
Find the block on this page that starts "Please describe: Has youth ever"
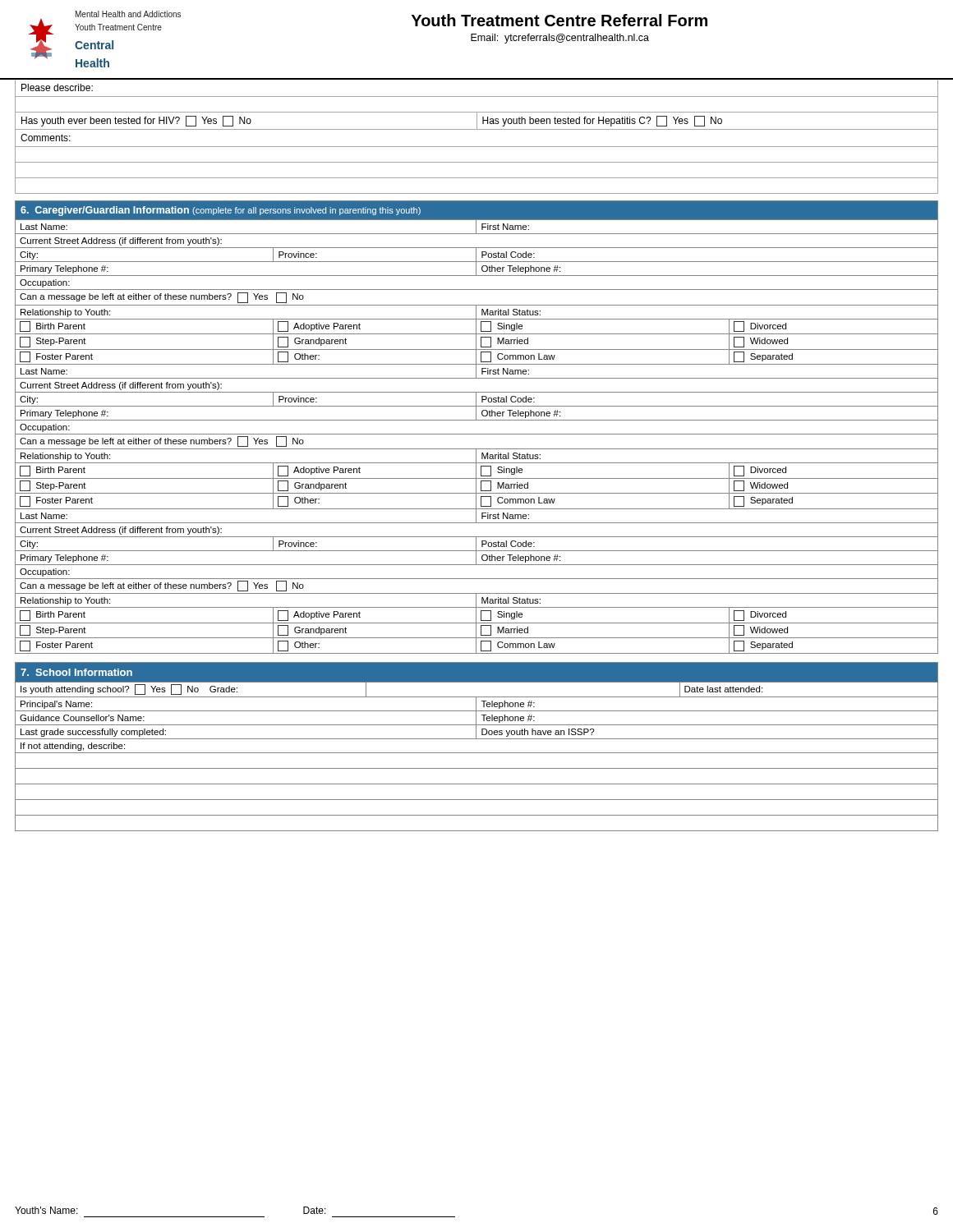(x=476, y=136)
